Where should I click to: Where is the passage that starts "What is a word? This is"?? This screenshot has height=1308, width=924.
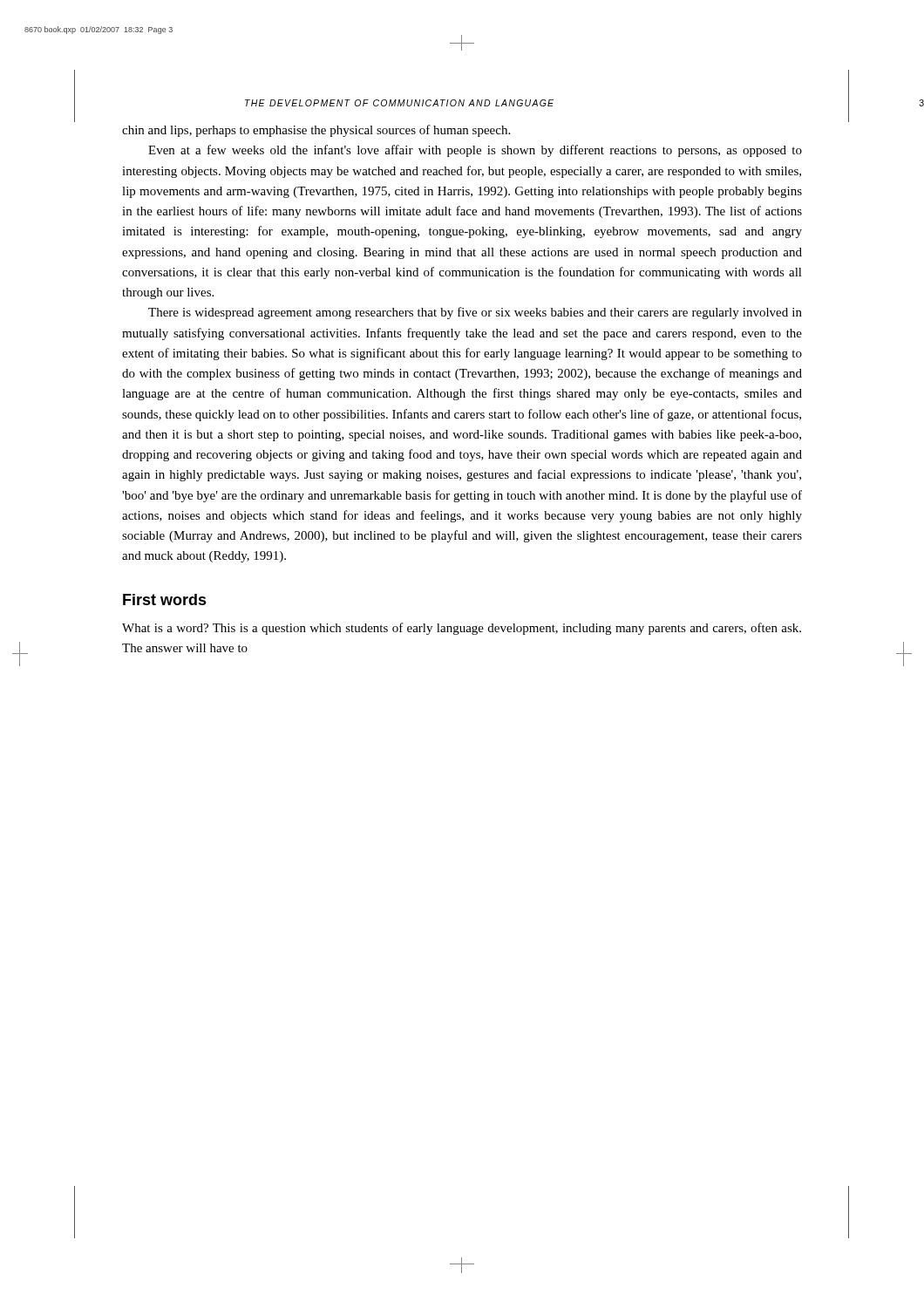click(462, 638)
